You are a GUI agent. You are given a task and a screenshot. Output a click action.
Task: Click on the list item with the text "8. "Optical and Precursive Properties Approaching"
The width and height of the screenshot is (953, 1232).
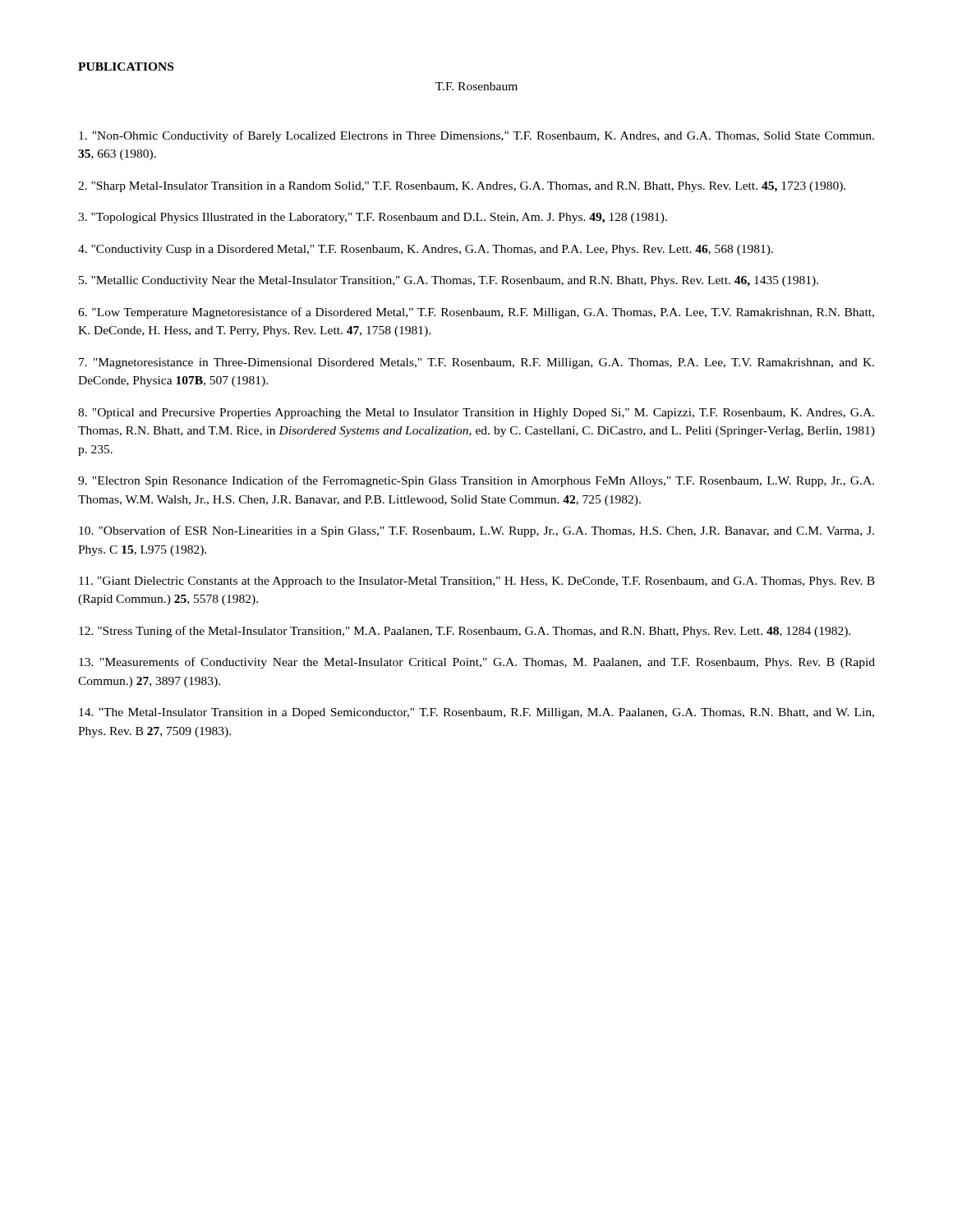[476, 430]
